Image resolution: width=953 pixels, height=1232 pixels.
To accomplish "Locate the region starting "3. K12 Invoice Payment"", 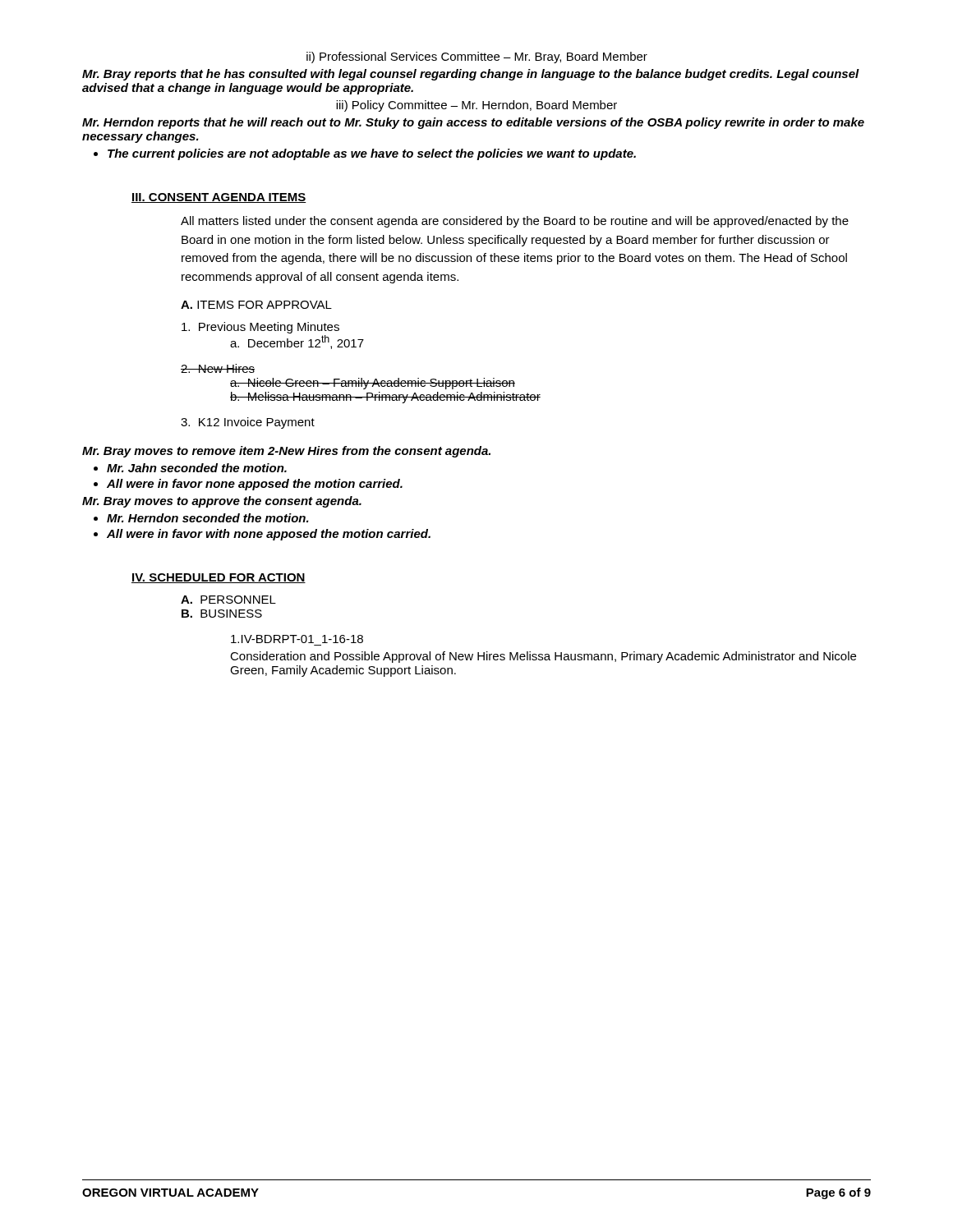I will pyautogui.click(x=248, y=423).
